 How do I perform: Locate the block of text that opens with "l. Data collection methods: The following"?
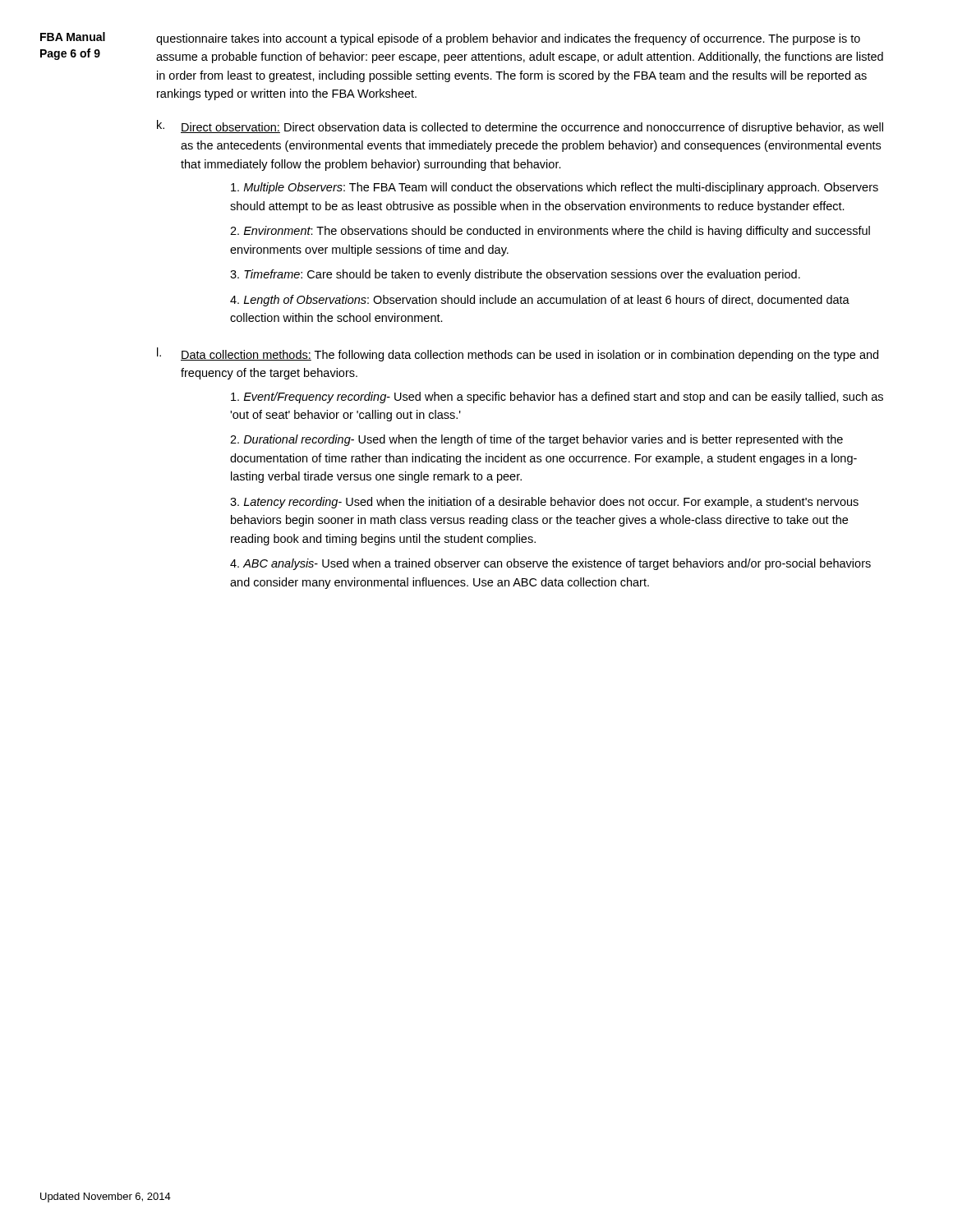tap(522, 472)
